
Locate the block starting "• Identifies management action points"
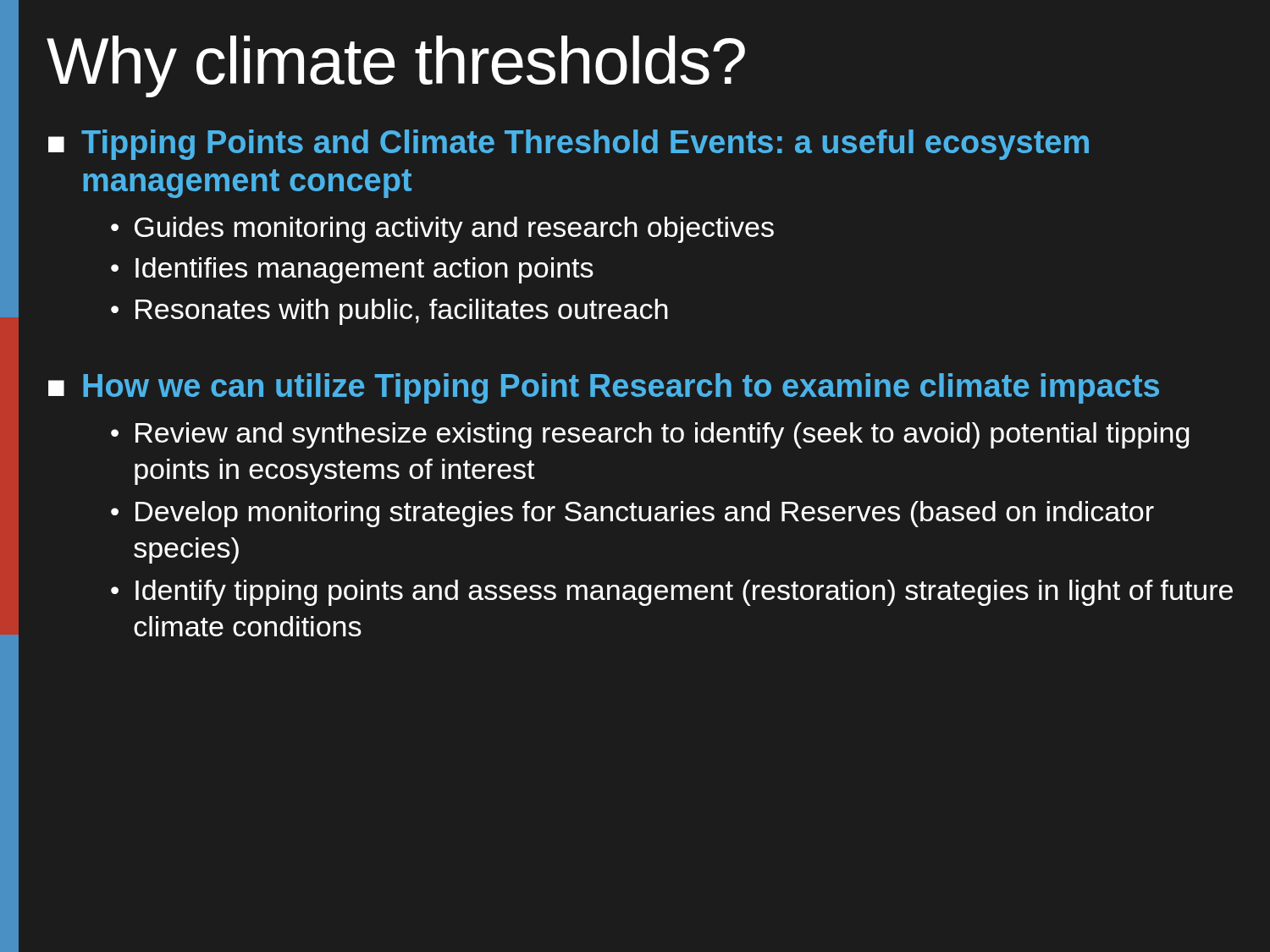click(x=352, y=270)
